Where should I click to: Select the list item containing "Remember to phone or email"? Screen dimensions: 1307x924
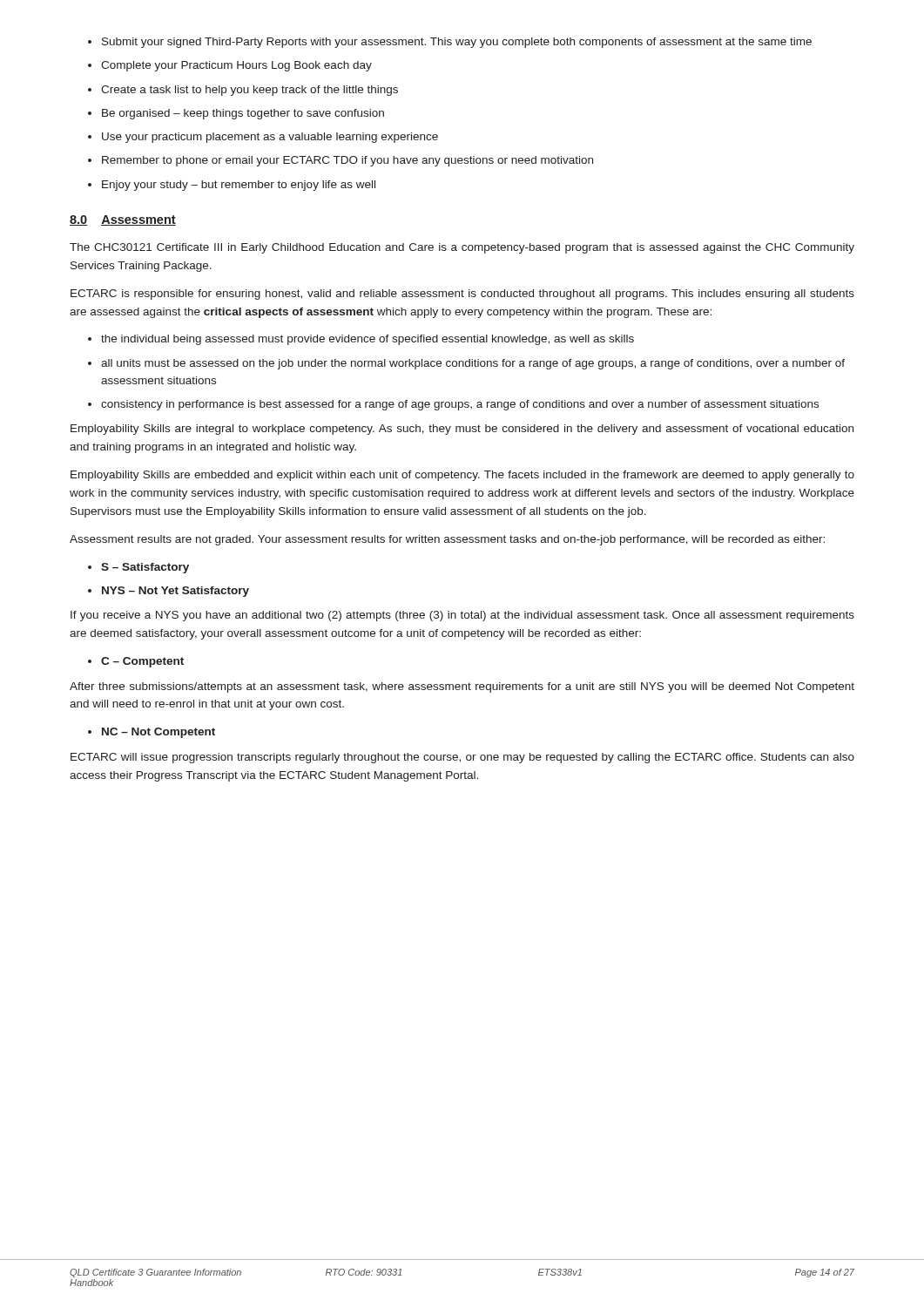click(x=478, y=161)
